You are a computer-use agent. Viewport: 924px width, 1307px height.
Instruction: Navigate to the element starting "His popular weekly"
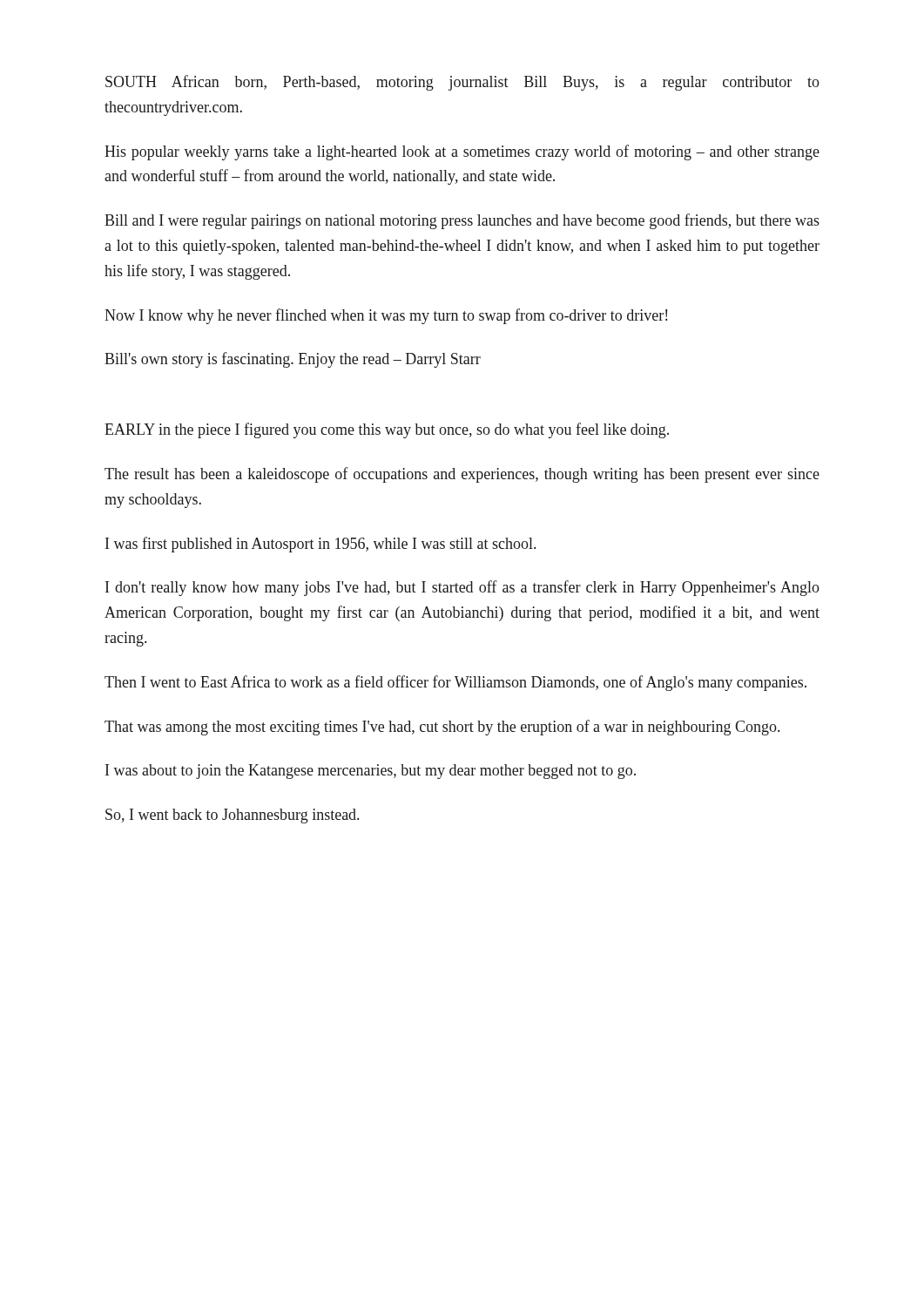(x=462, y=164)
